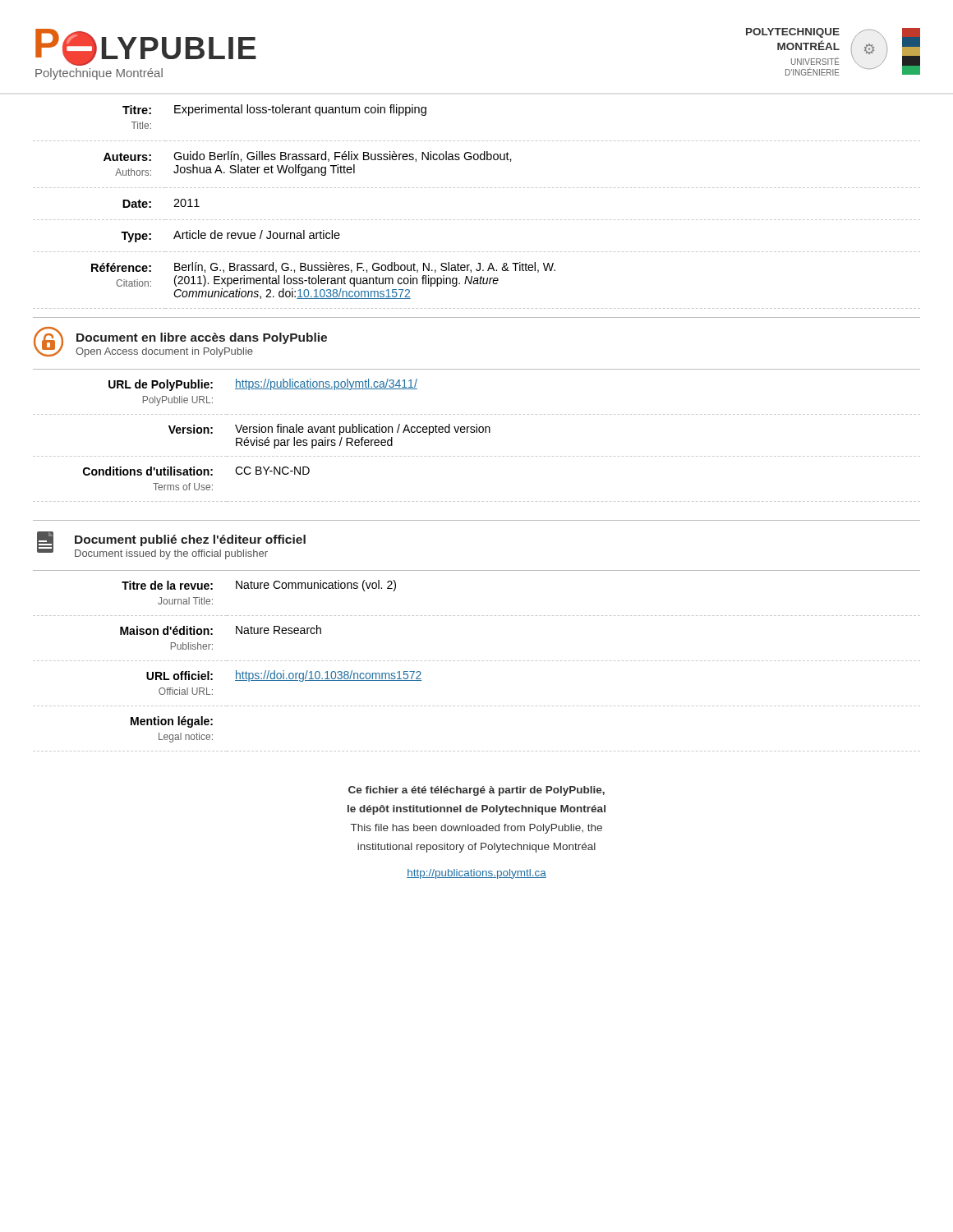
Task: Click on the table containing "URL de PolyPublie: PolyPublie URL:"
Action: point(476,436)
